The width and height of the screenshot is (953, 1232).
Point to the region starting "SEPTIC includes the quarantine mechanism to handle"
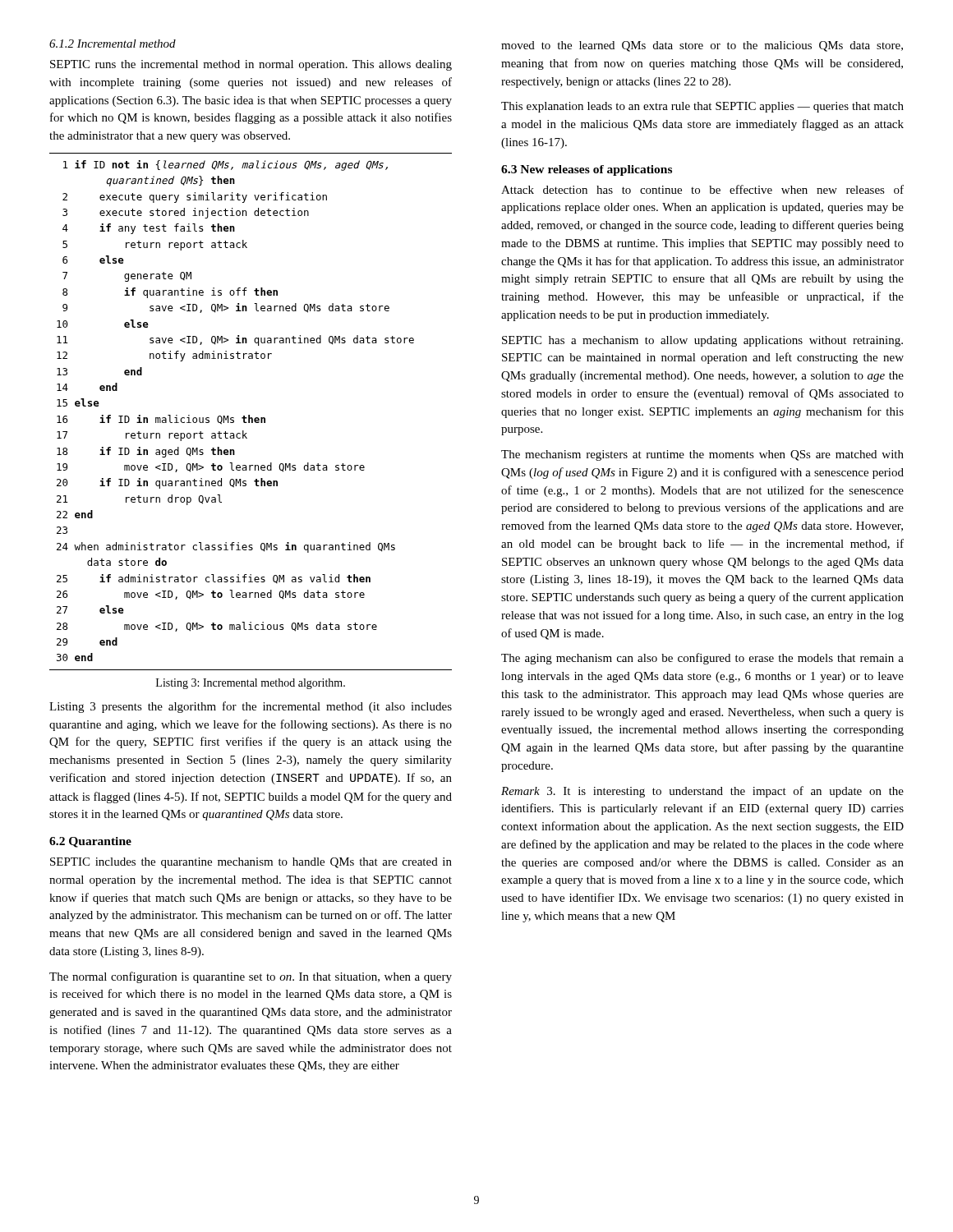(251, 907)
